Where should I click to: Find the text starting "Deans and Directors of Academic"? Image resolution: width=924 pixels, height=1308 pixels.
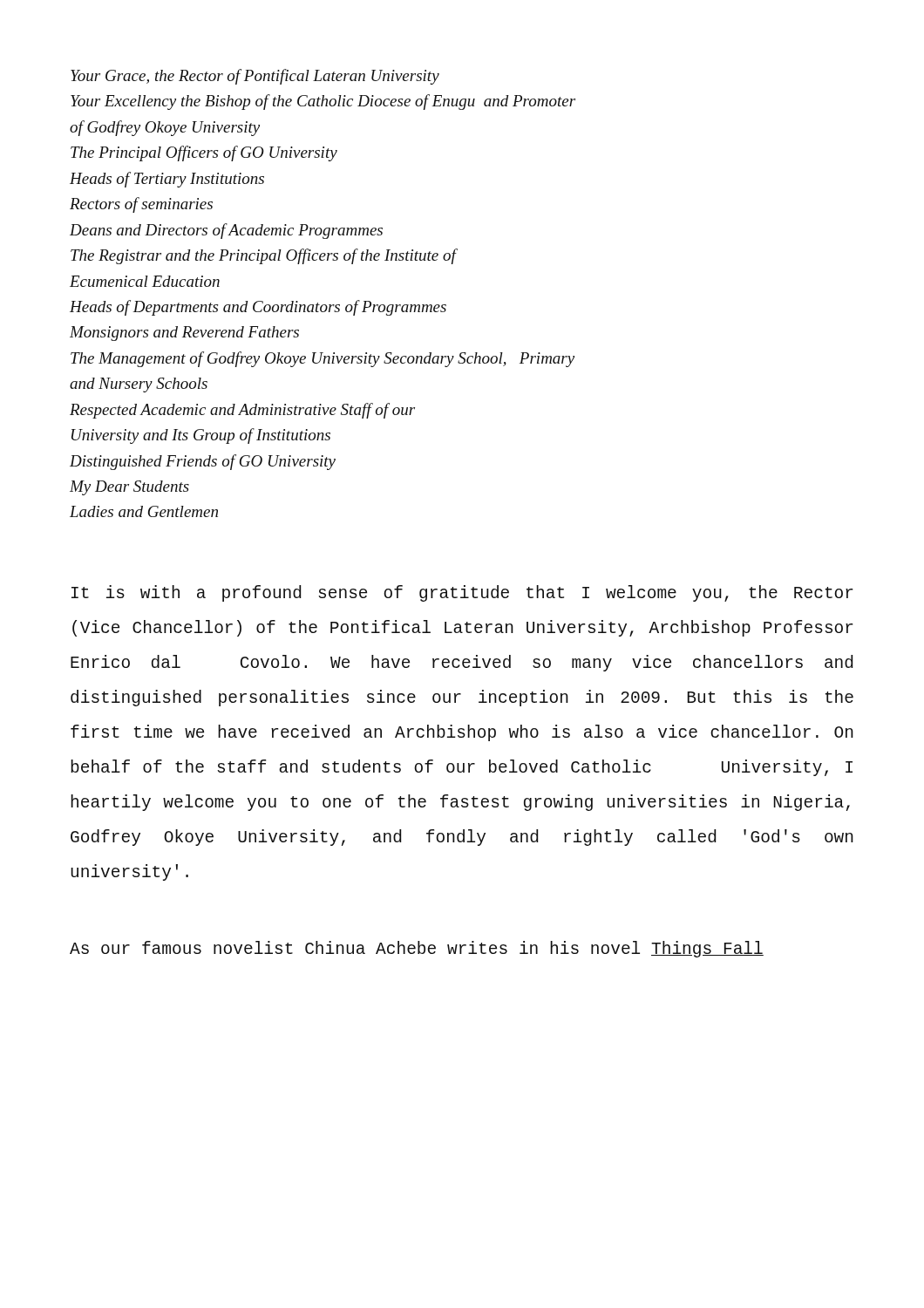click(226, 231)
